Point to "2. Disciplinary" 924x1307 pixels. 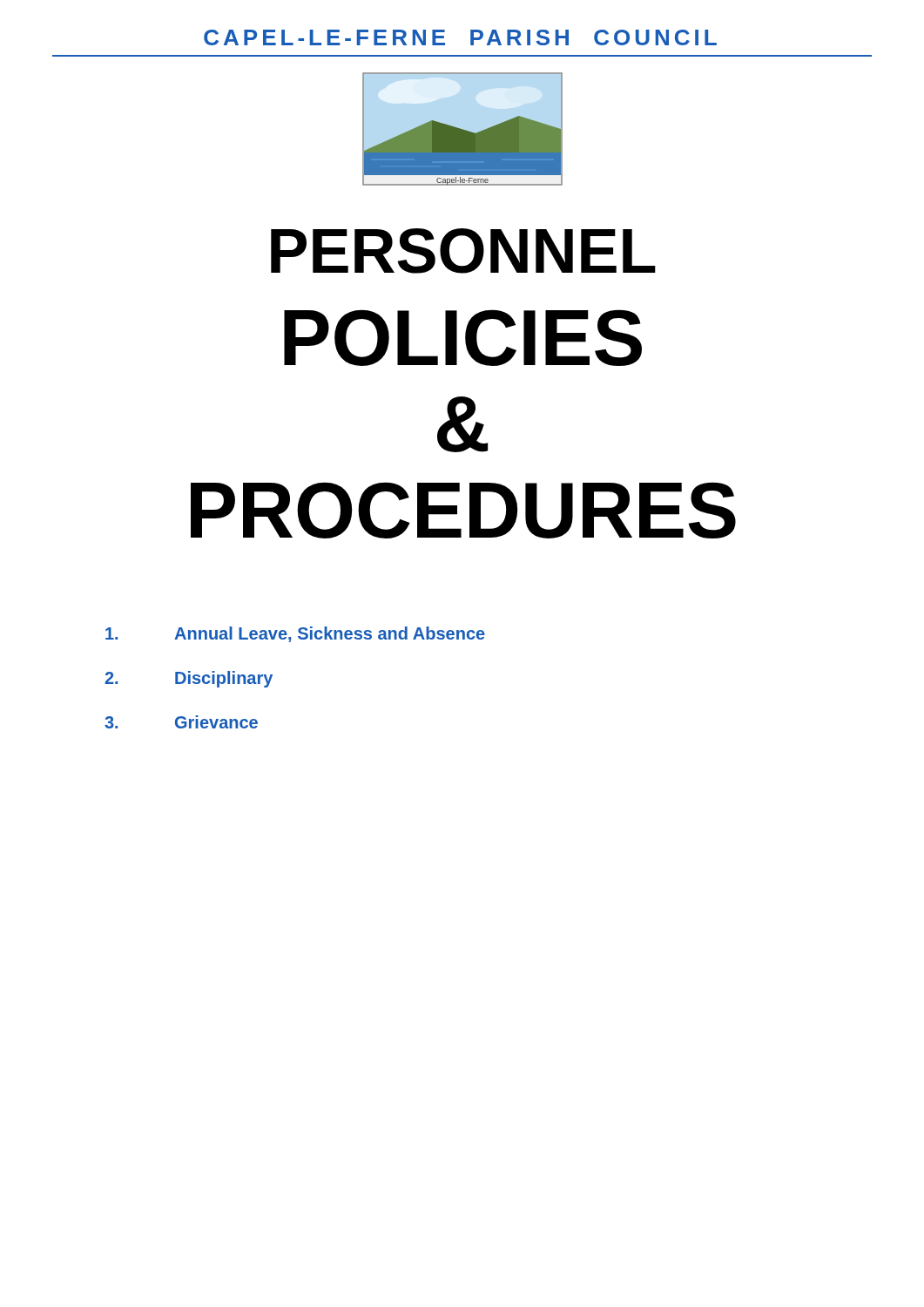coord(189,678)
